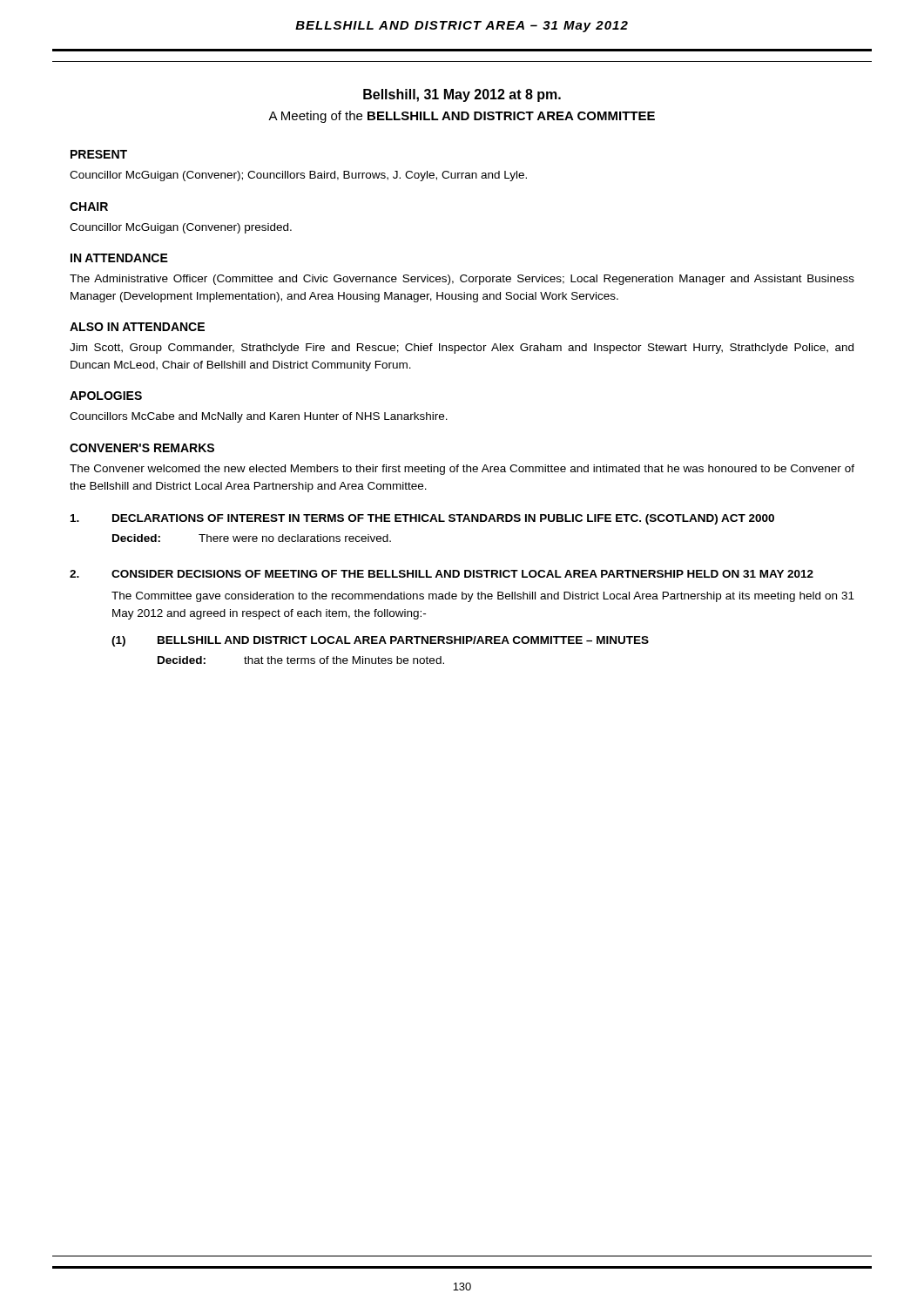Locate the region starting "Councillor McGuigan (Convener) presided."
The width and height of the screenshot is (924, 1307).
pyautogui.click(x=181, y=227)
